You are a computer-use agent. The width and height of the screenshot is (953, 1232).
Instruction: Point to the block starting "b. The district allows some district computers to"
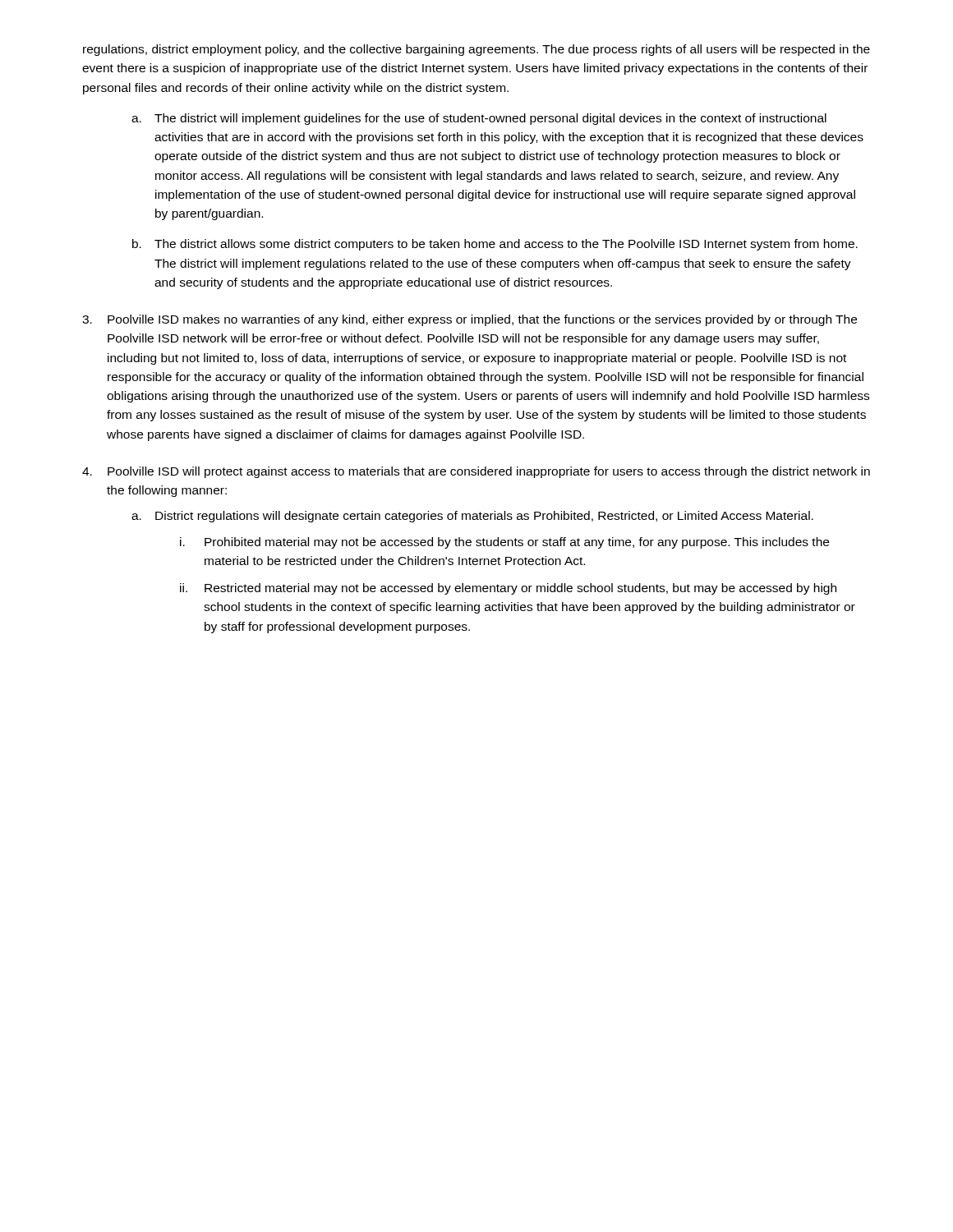501,263
